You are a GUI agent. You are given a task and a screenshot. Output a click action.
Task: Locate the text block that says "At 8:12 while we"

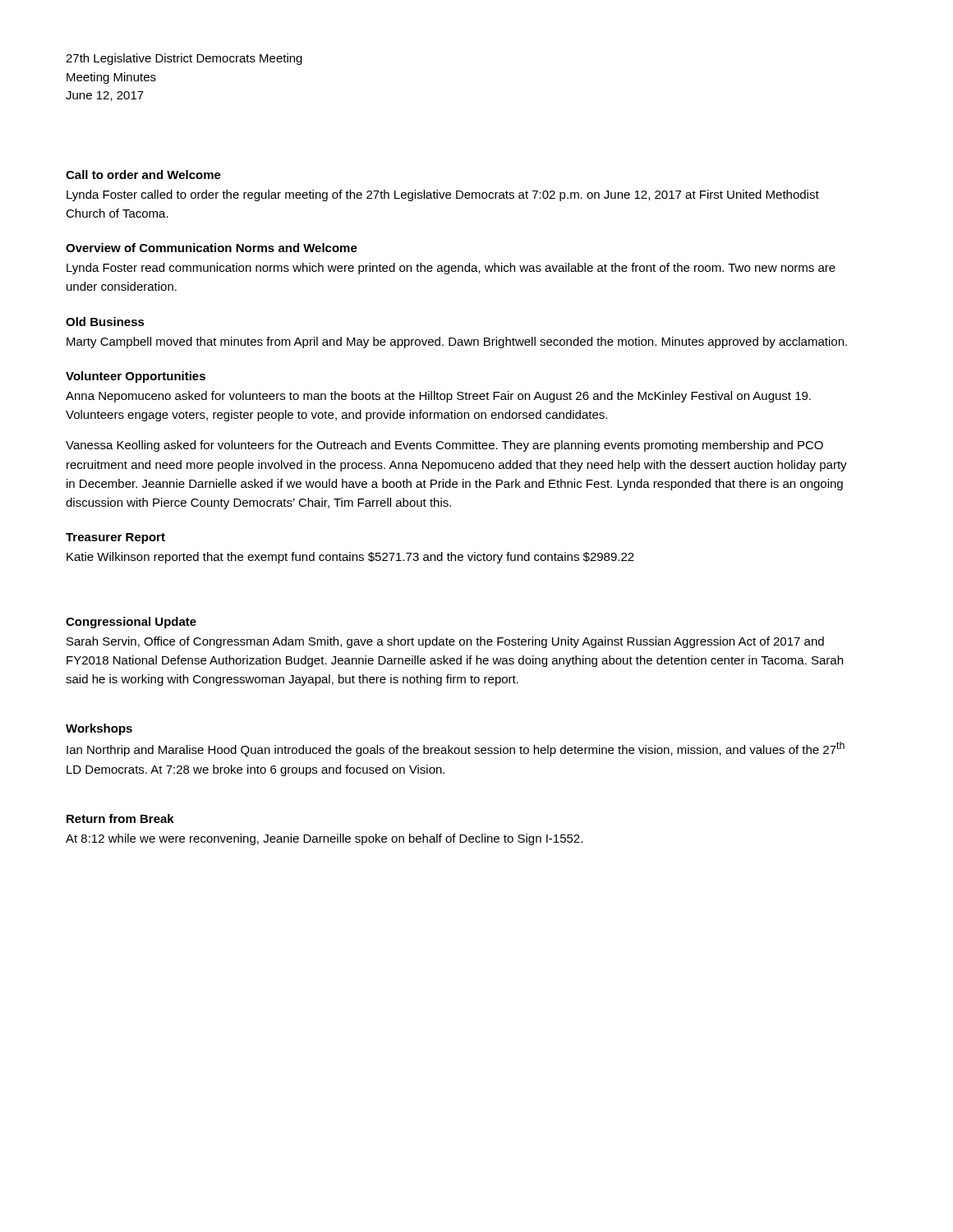(325, 838)
